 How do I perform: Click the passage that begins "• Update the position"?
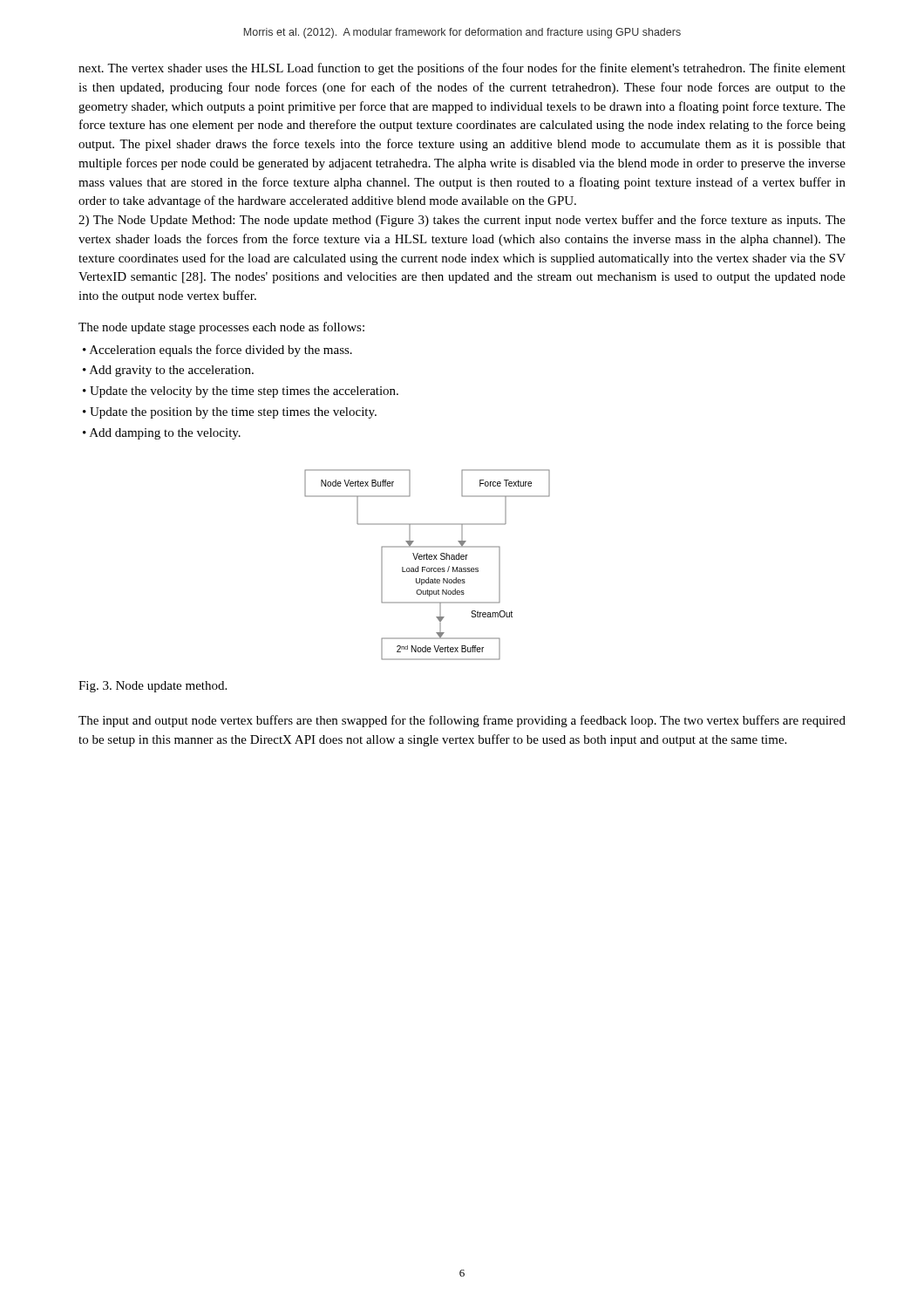[230, 411]
